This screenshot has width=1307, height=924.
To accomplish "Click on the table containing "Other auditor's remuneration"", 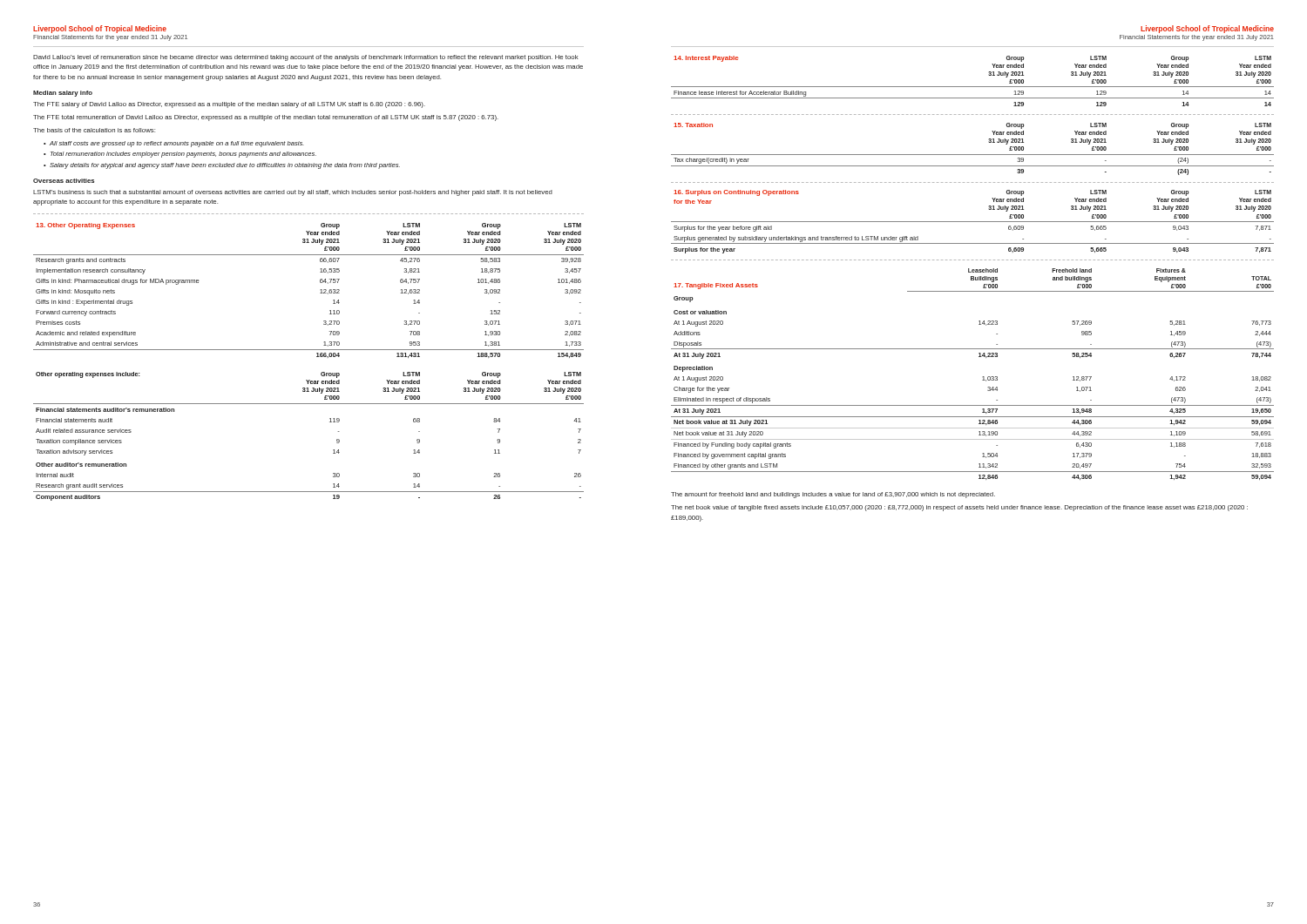I will [308, 436].
